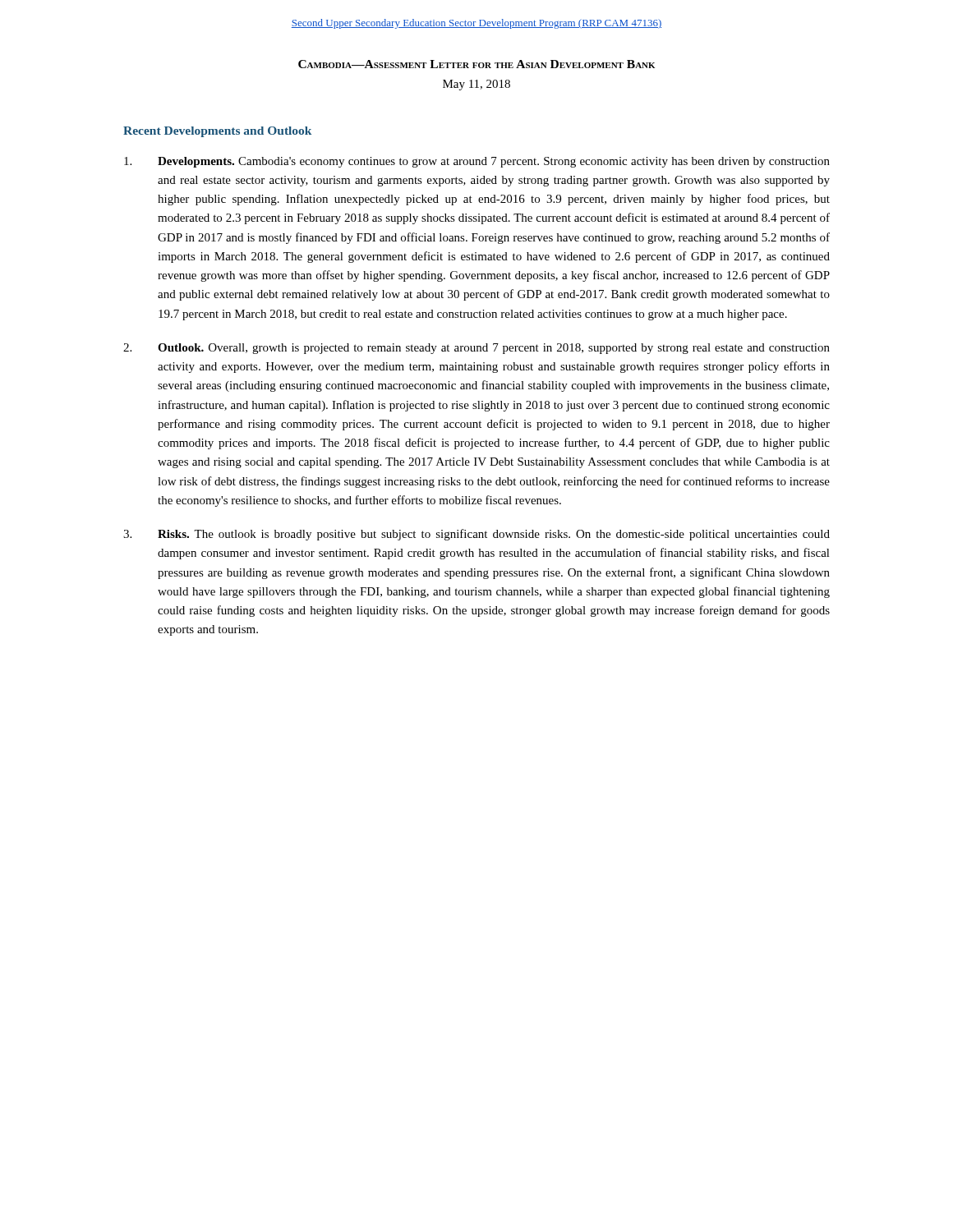The width and height of the screenshot is (953, 1232).
Task: Find the region starting "Risks. The outlook is broadly"
Action: 476,582
